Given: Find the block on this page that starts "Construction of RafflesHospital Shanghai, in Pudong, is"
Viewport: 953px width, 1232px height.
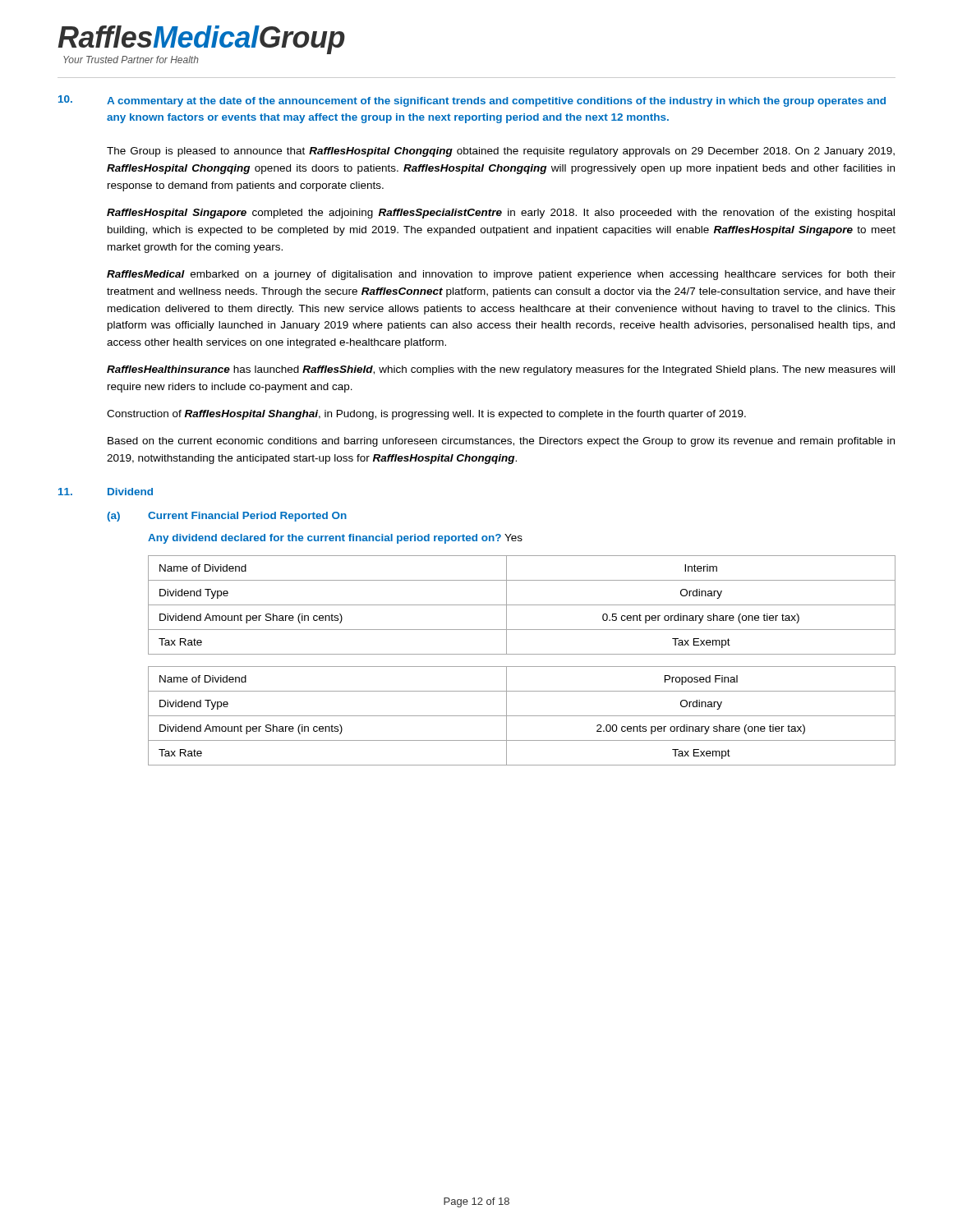Looking at the screenshot, I should coord(427,414).
